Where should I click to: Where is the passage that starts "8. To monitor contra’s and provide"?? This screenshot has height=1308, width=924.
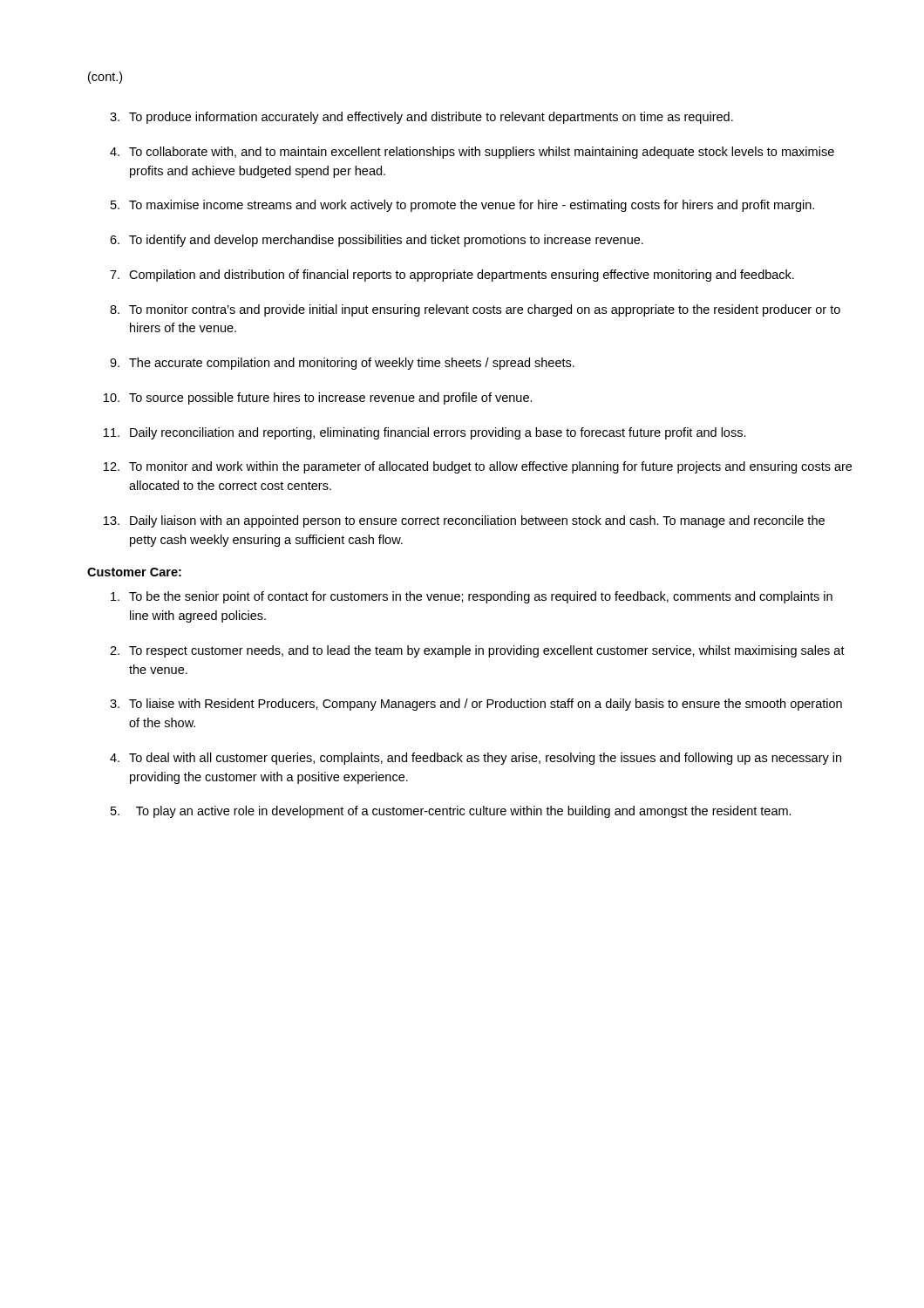pos(471,319)
